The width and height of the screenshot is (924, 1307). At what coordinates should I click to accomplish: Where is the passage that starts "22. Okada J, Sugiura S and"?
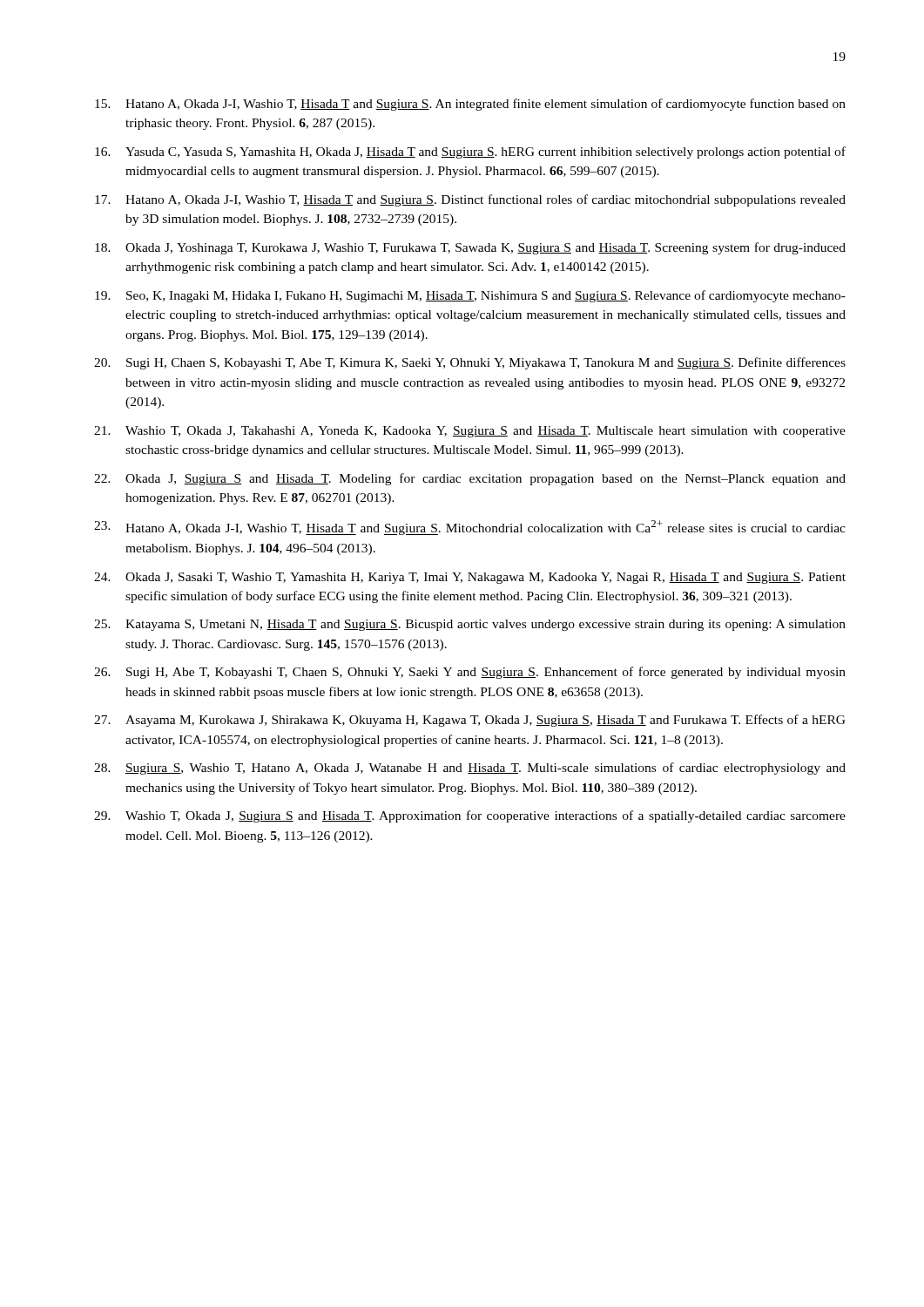470,488
